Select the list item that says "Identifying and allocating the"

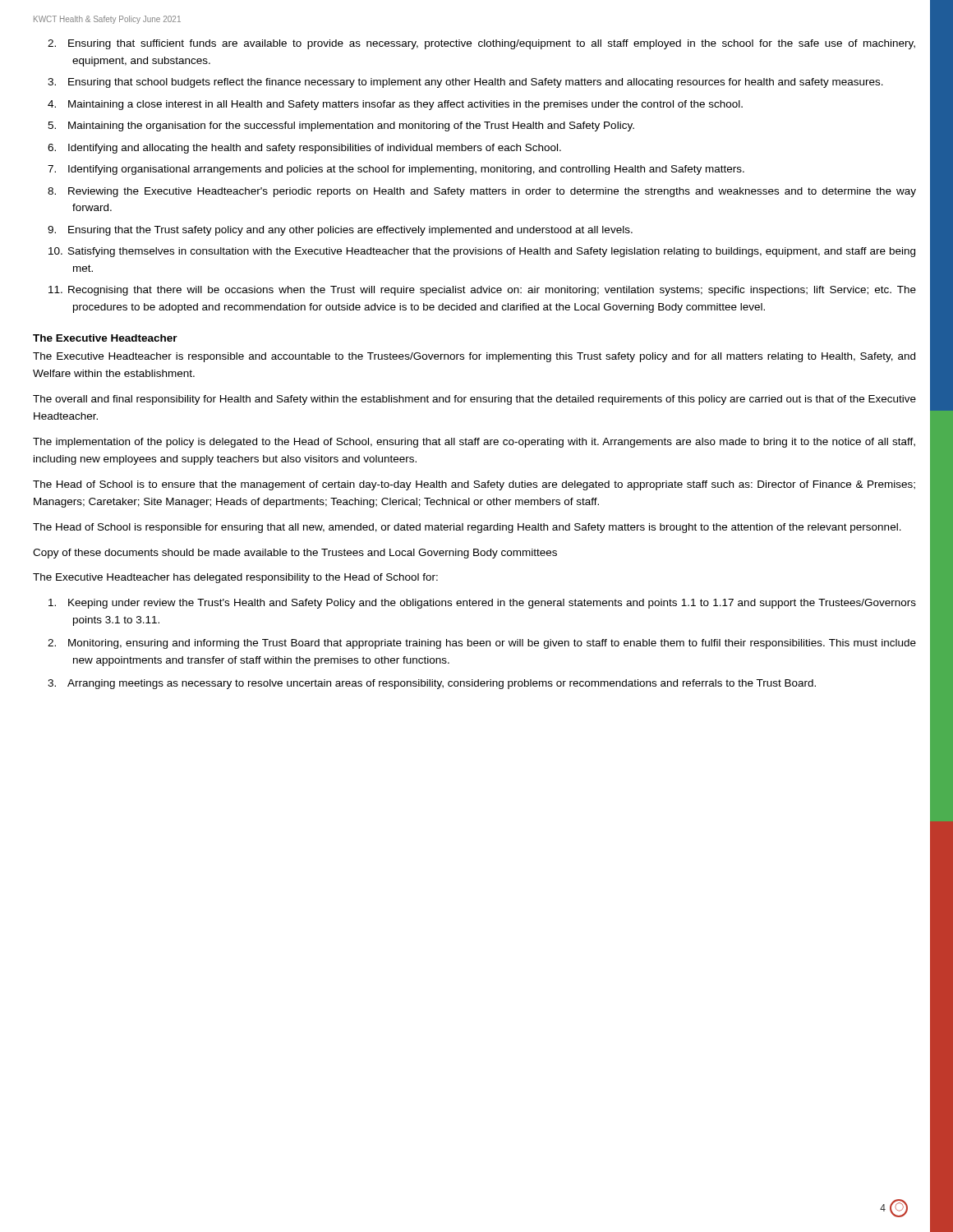click(x=494, y=148)
